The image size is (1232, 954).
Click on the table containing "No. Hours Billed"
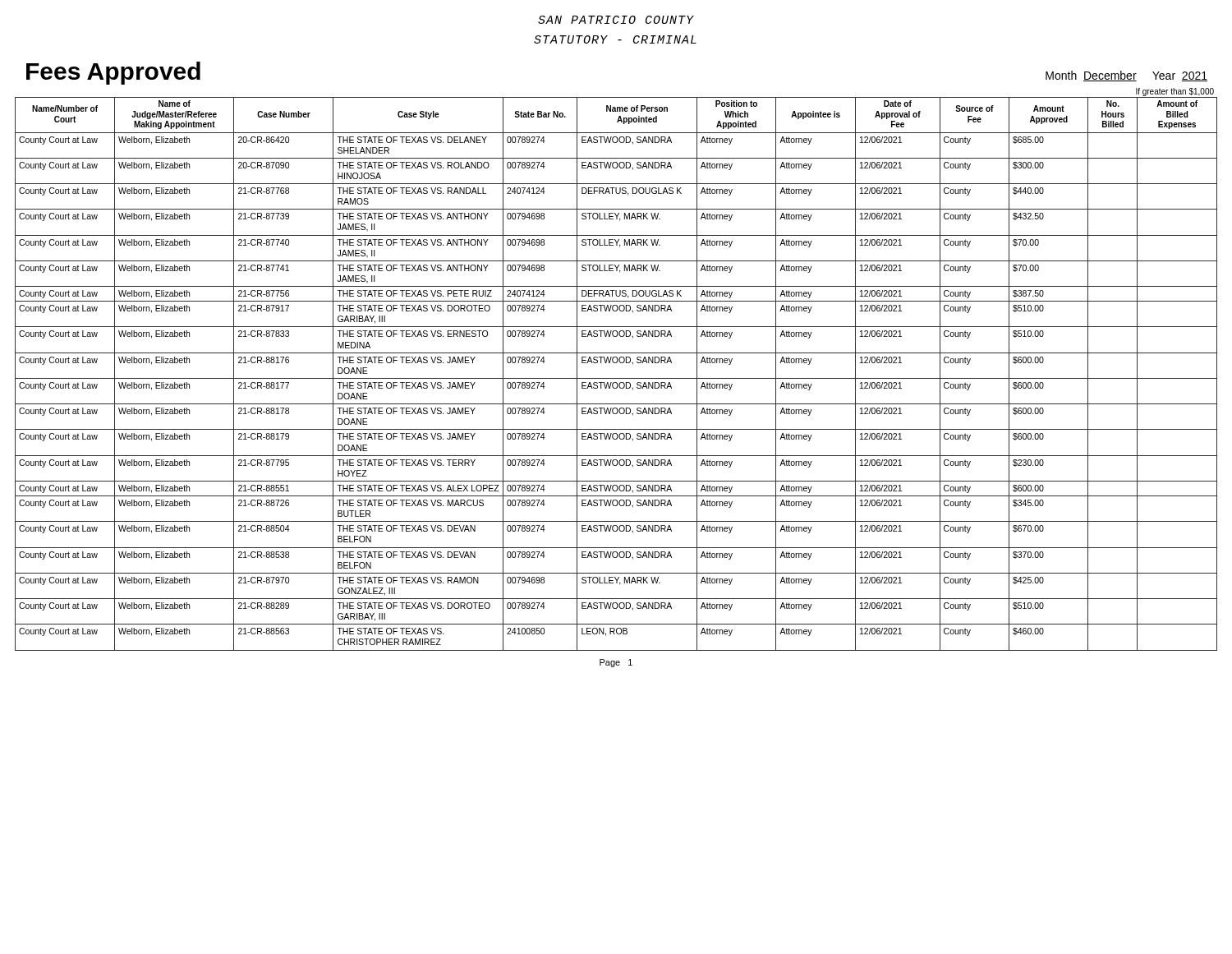click(616, 374)
